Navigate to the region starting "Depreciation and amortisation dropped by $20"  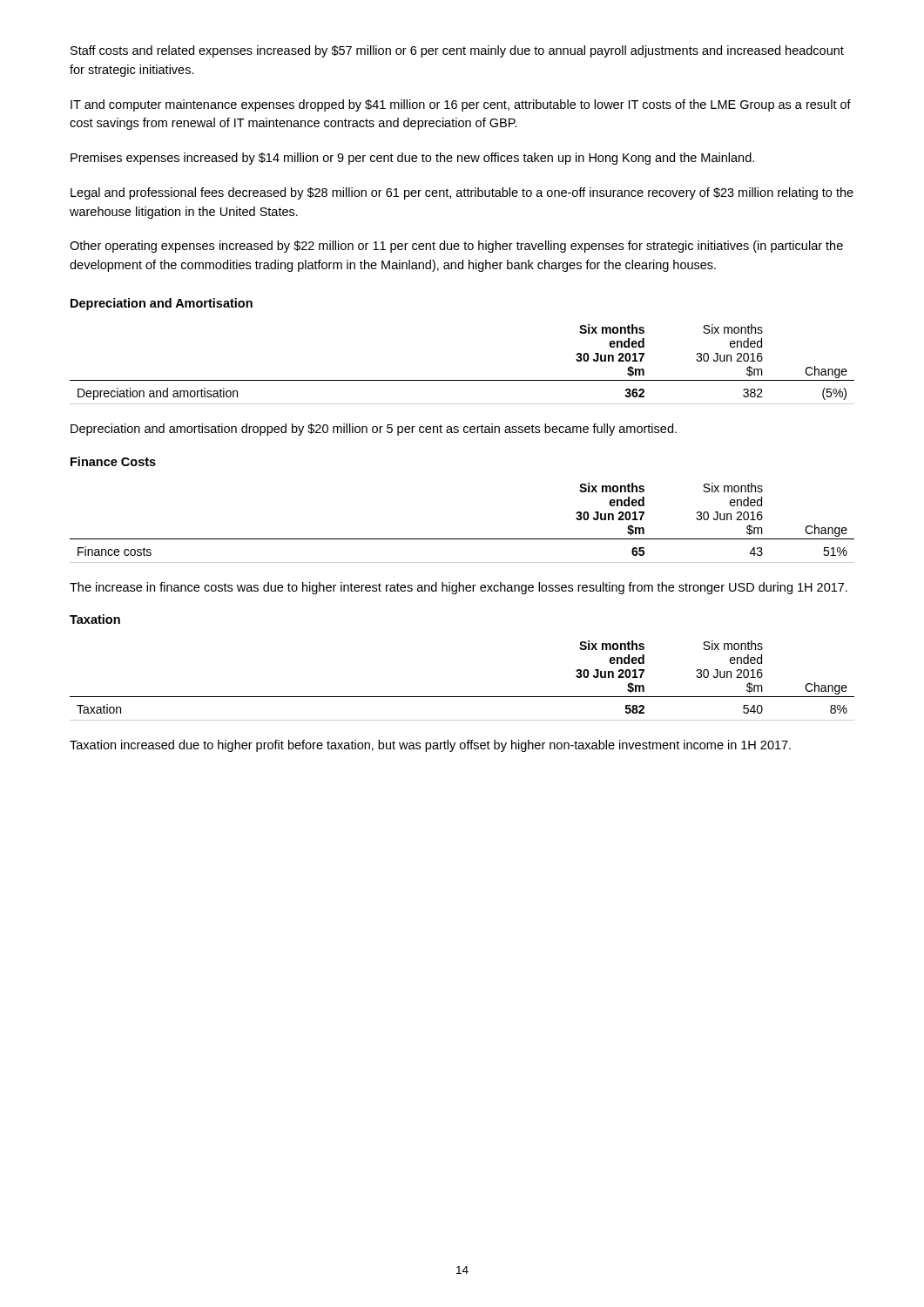click(x=374, y=428)
